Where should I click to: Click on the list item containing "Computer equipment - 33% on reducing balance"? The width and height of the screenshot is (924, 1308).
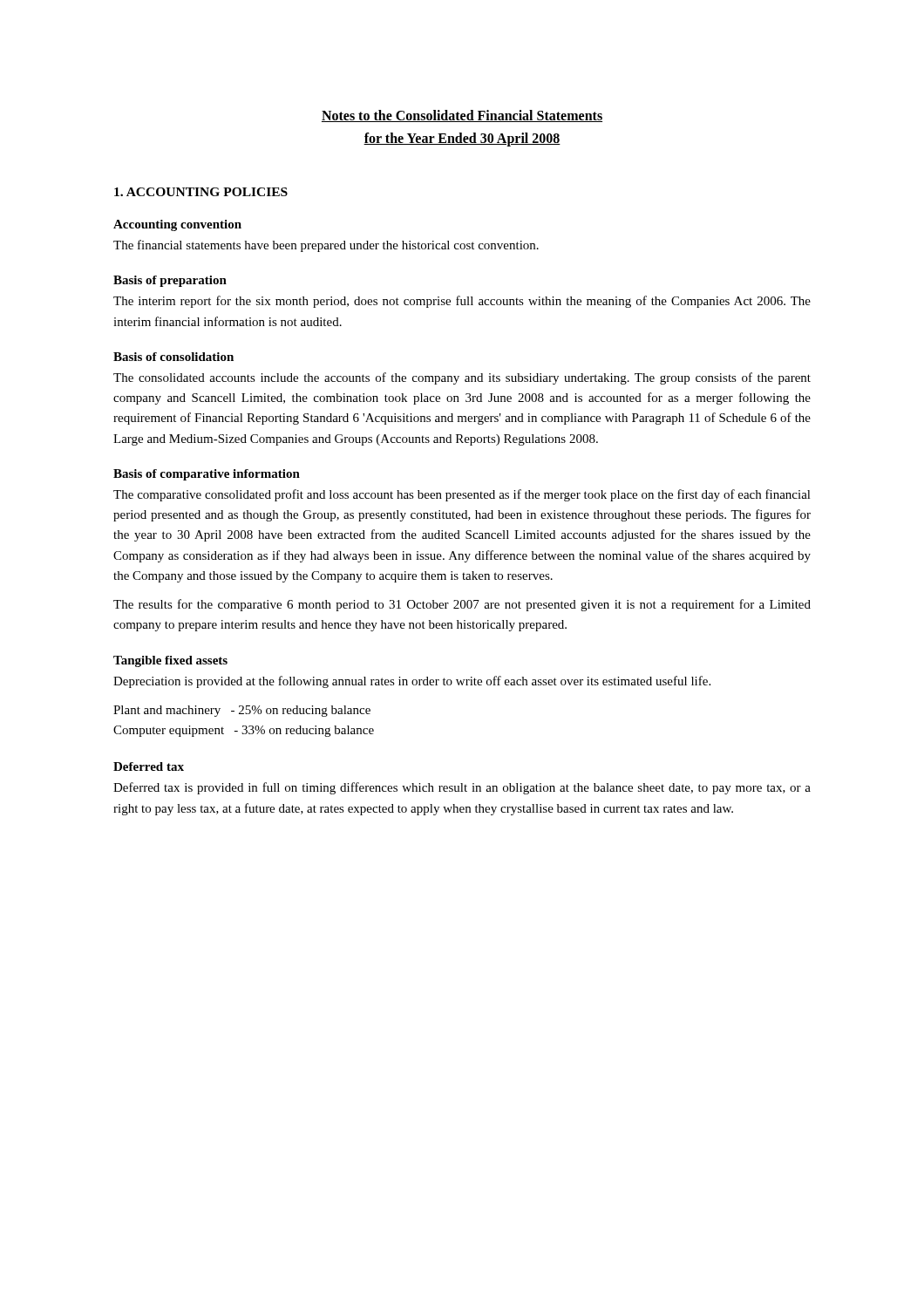click(244, 730)
